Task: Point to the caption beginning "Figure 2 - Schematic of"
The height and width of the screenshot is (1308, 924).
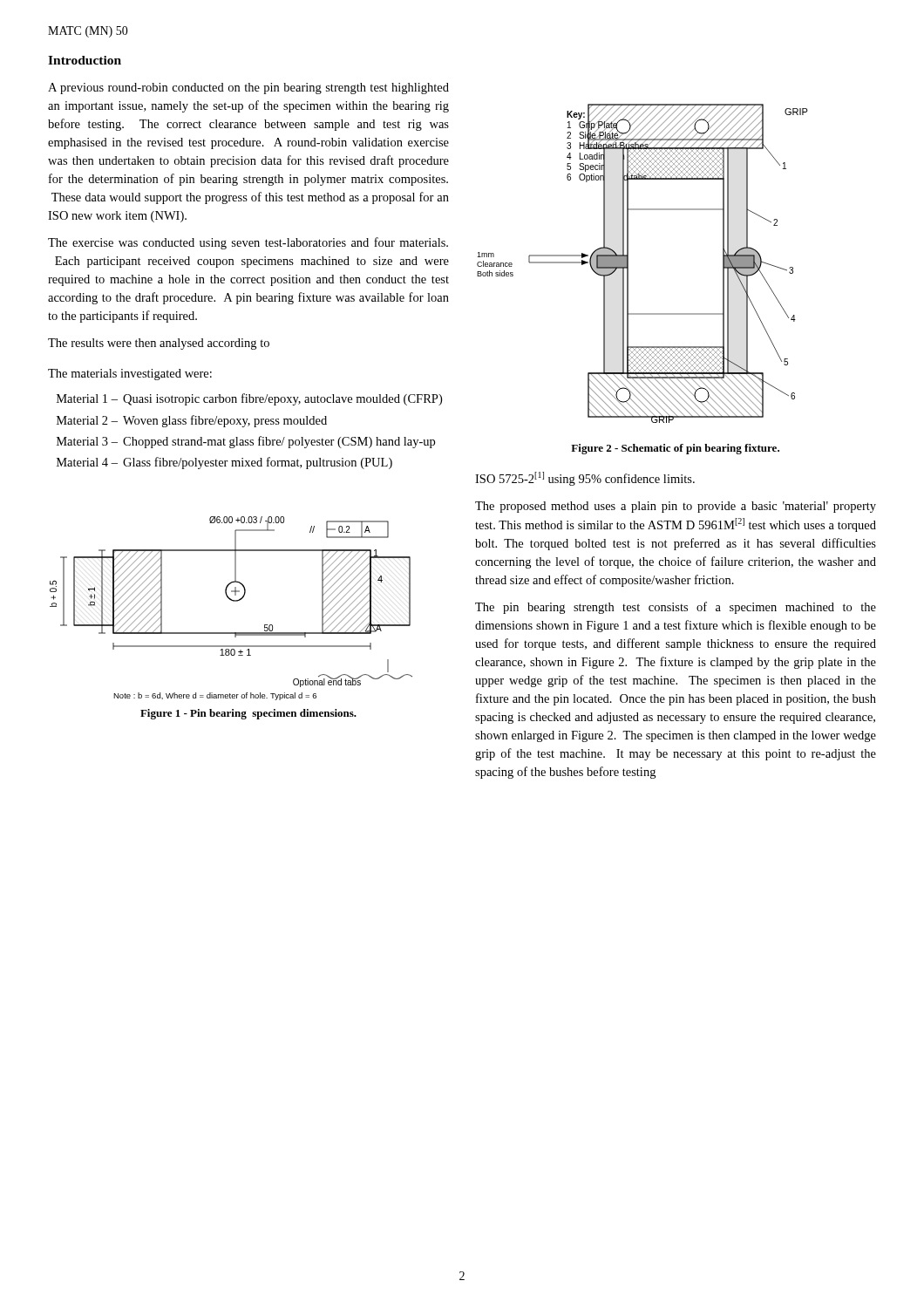Action: 676,448
